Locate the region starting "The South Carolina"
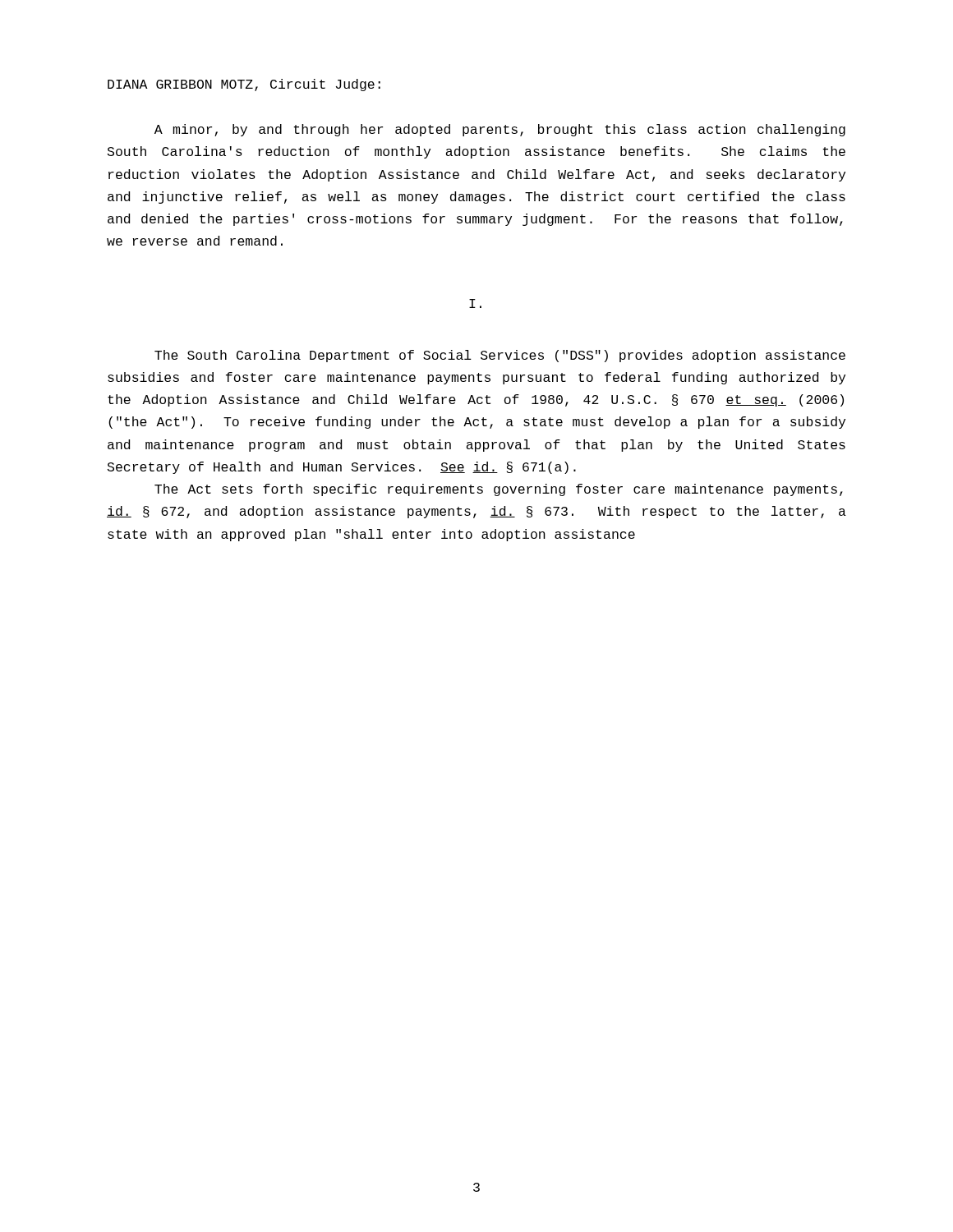 coord(476,412)
